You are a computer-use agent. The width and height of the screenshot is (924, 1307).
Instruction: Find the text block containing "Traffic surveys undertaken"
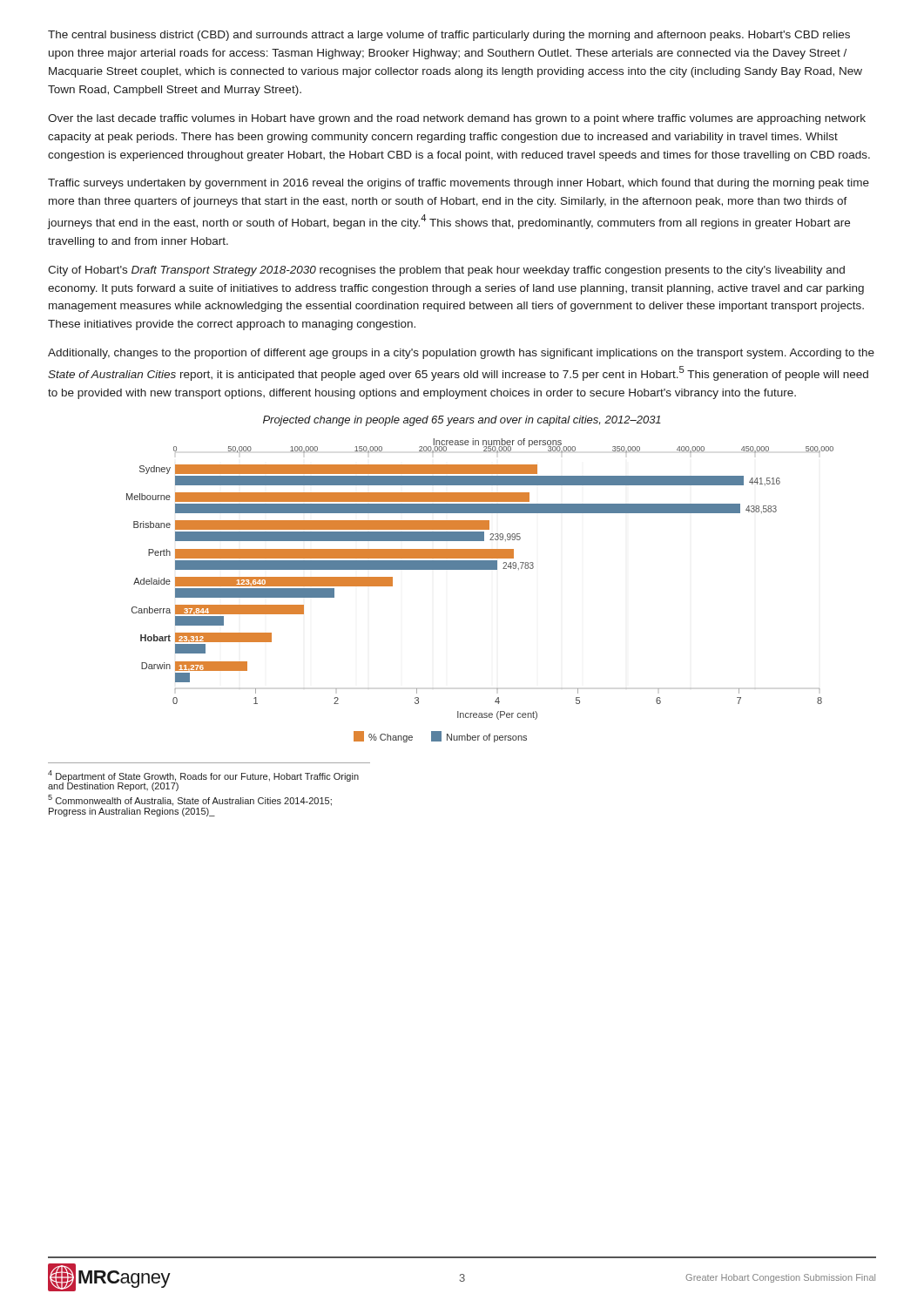pyautogui.click(x=458, y=212)
